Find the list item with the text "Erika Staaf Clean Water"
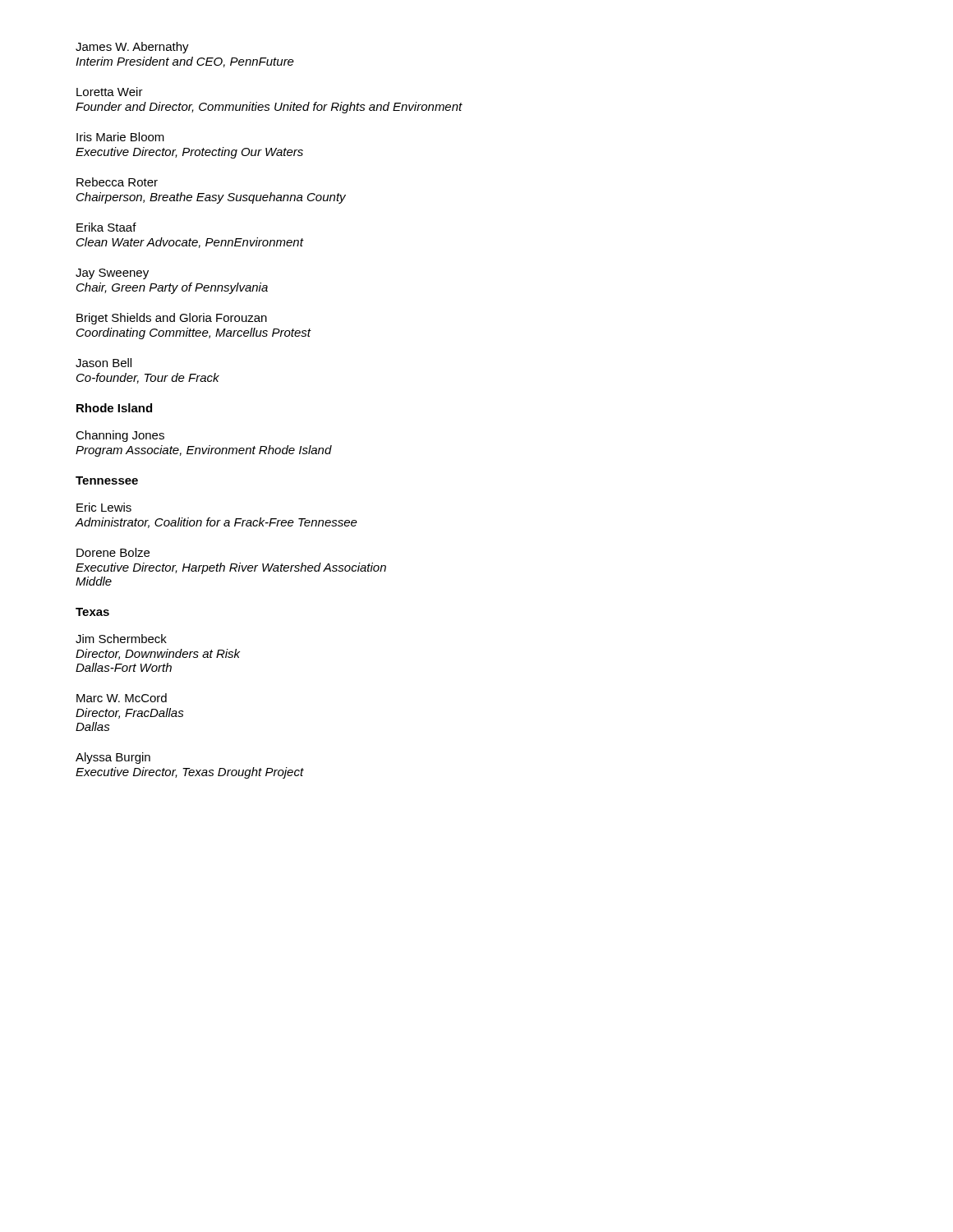Screen dimensions: 1232x953 pyautogui.click(x=106, y=227)
